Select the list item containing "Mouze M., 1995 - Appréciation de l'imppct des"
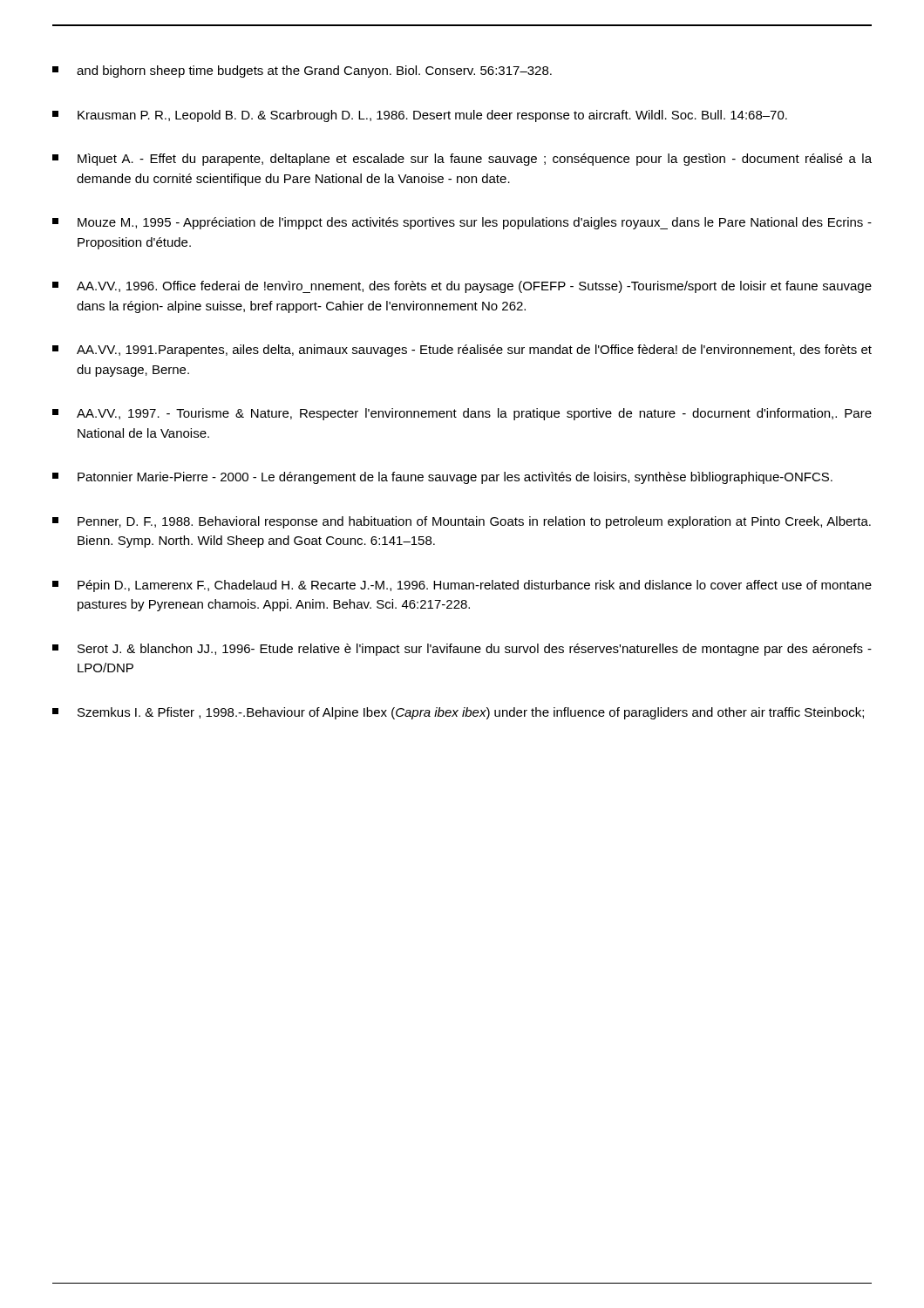This screenshot has width=924, height=1308. tap(462, 232)
